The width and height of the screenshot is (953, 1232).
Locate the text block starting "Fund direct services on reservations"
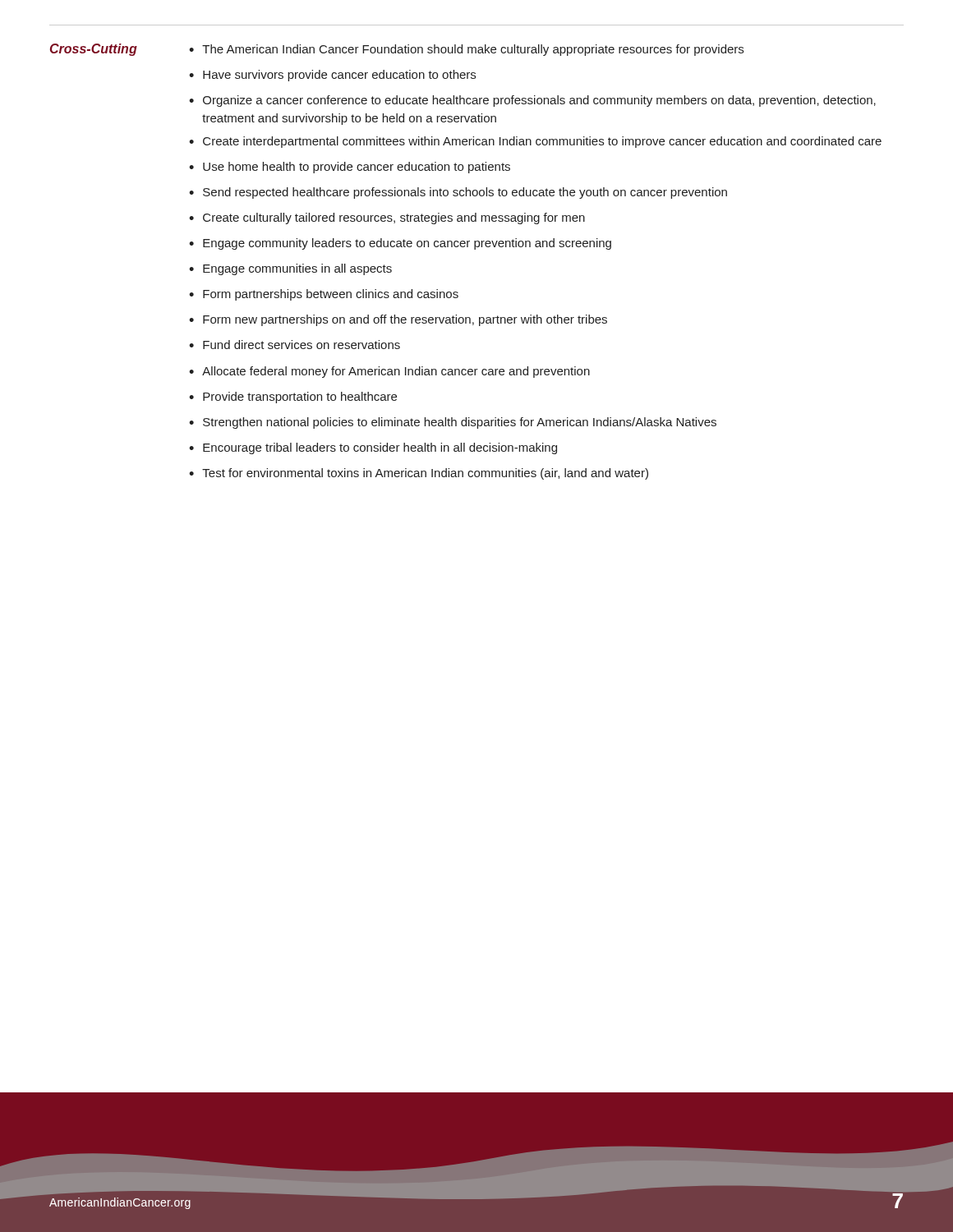point(301,345)
